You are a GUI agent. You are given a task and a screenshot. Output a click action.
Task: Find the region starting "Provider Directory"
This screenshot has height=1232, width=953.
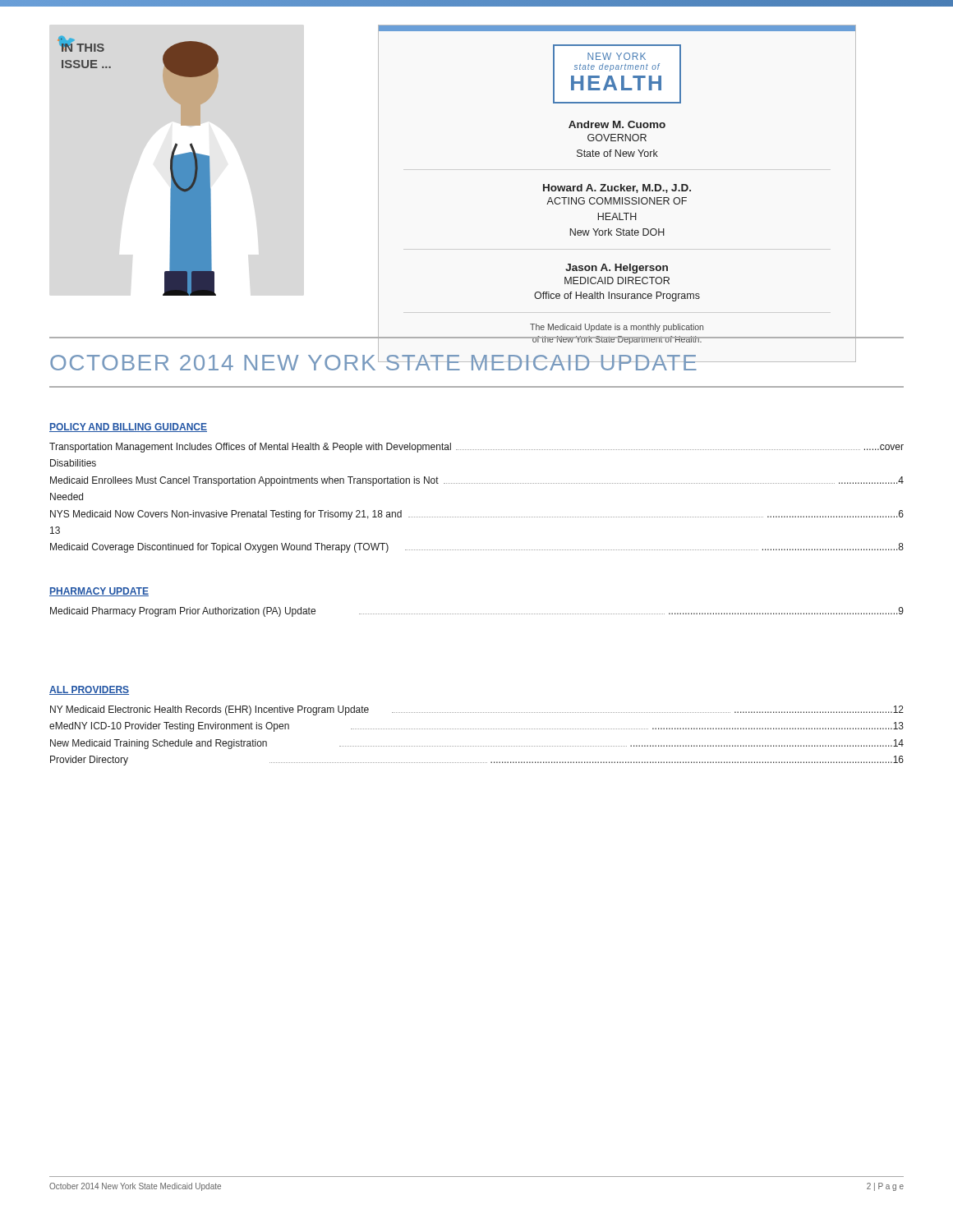coord(476,760)
